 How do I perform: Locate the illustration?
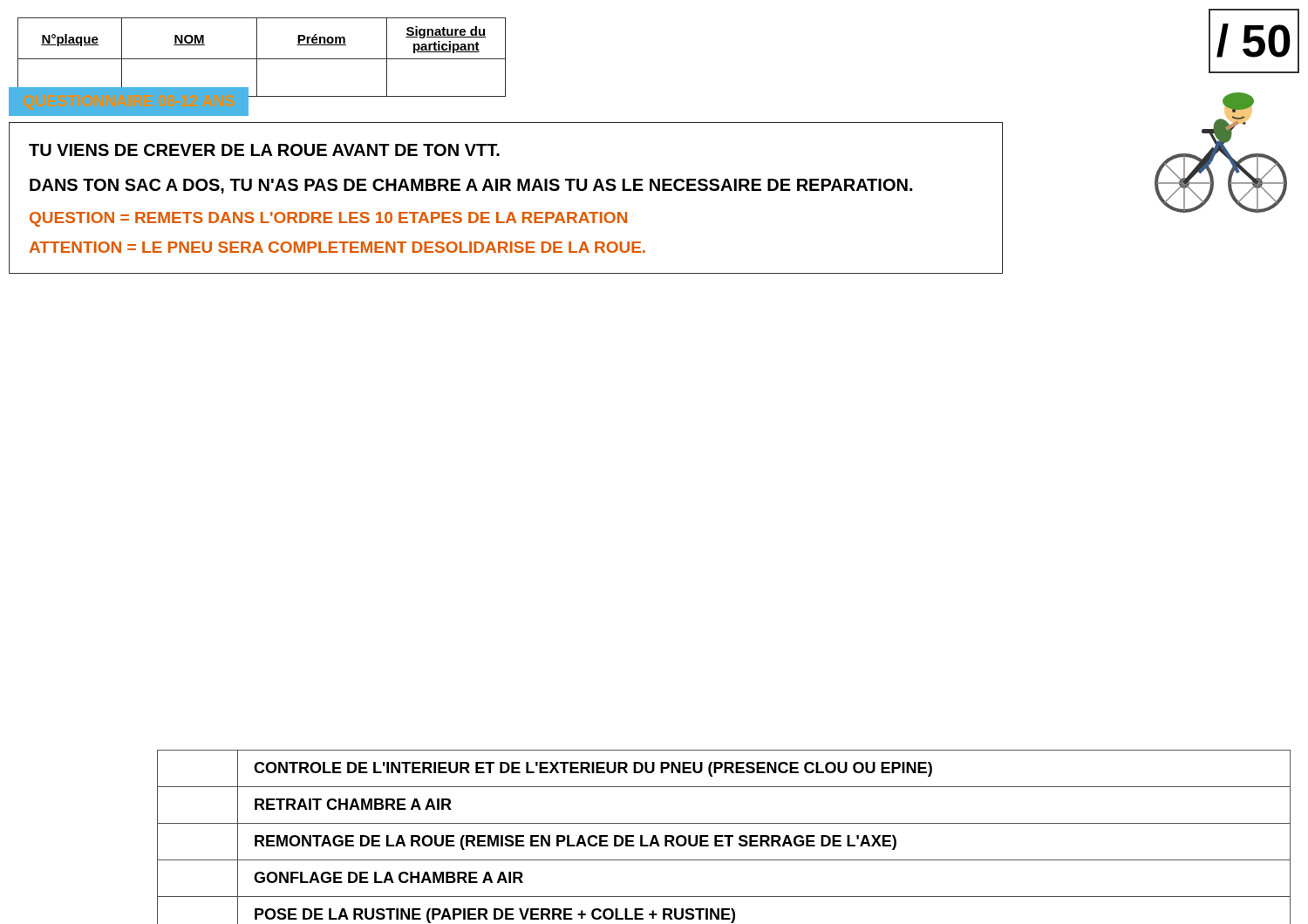coord(1221,148)
